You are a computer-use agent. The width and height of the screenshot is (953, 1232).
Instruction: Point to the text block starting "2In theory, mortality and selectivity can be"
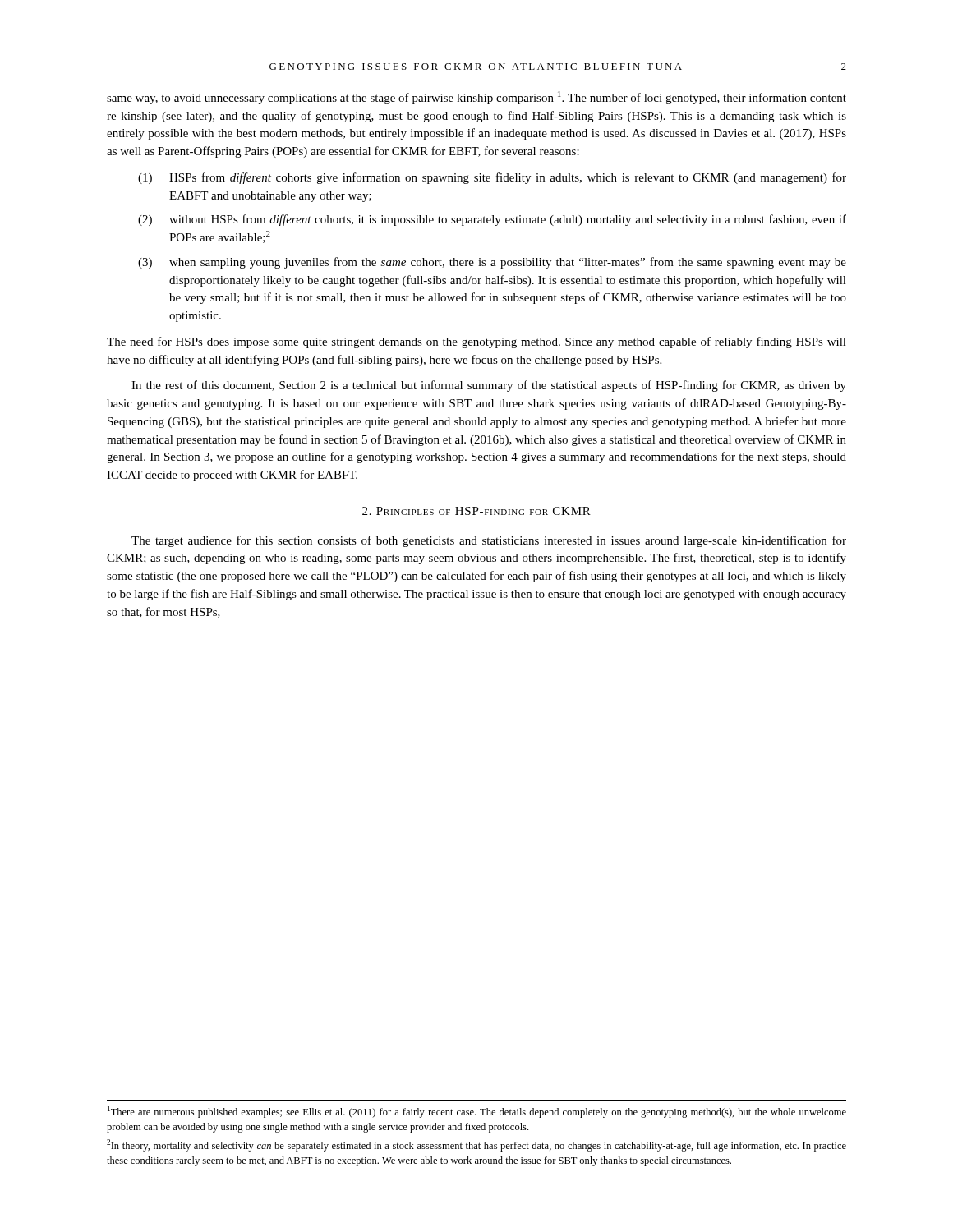tap(476, 1153)
